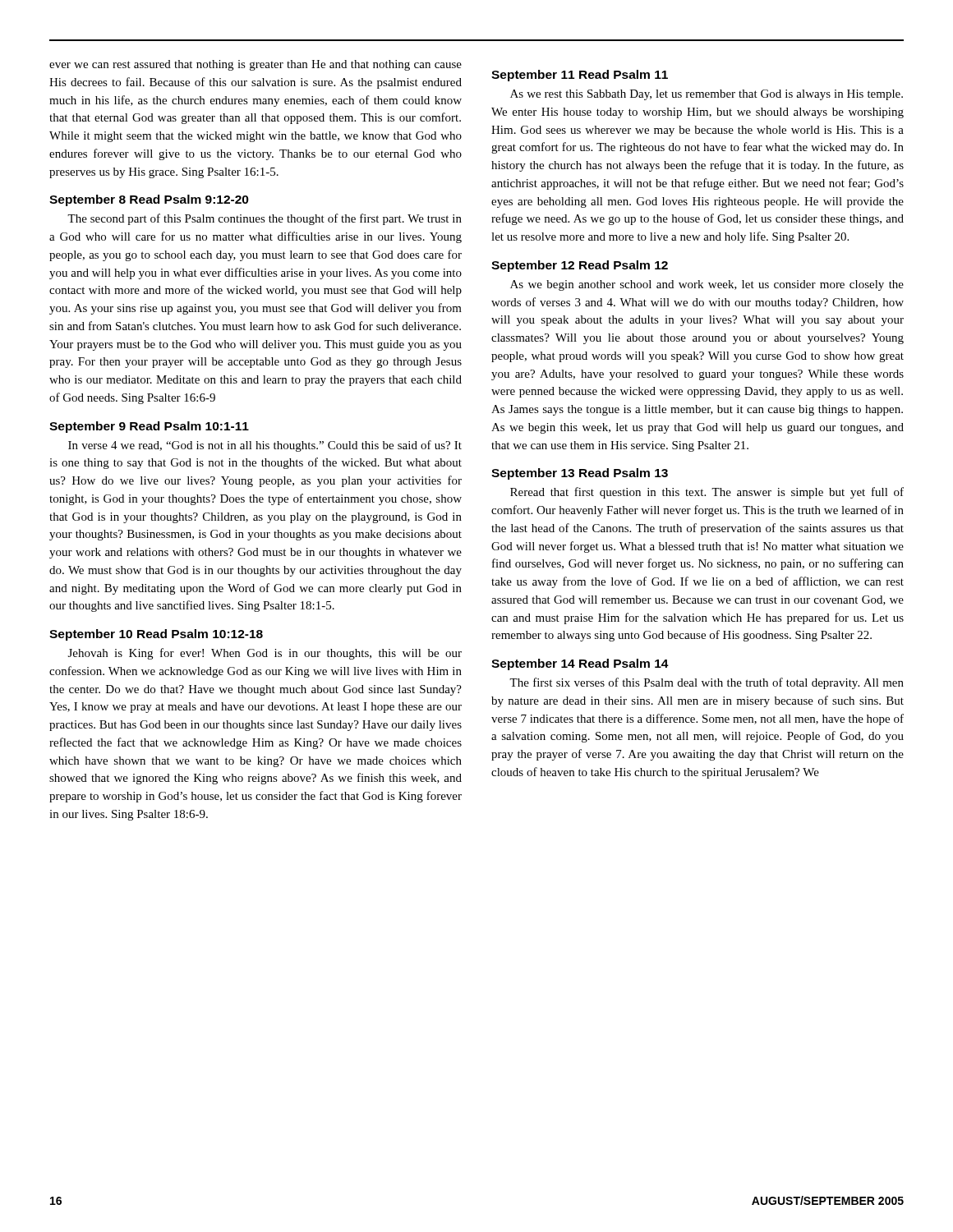Locate the text block that says "ever we can"

pyautogui.click(x=255, y=118)
